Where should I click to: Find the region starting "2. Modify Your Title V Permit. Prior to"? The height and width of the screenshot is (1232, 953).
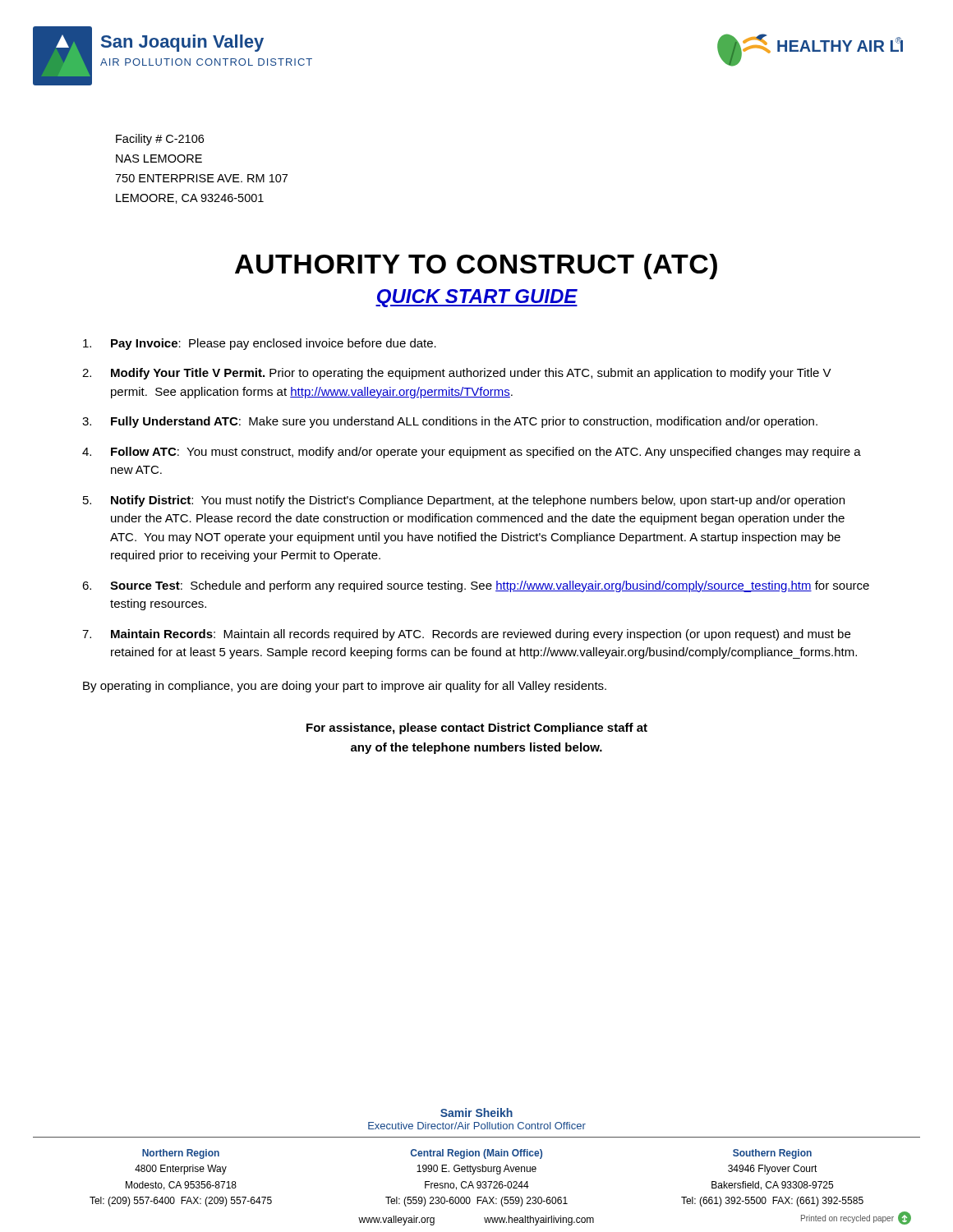[x=476, y=383]
